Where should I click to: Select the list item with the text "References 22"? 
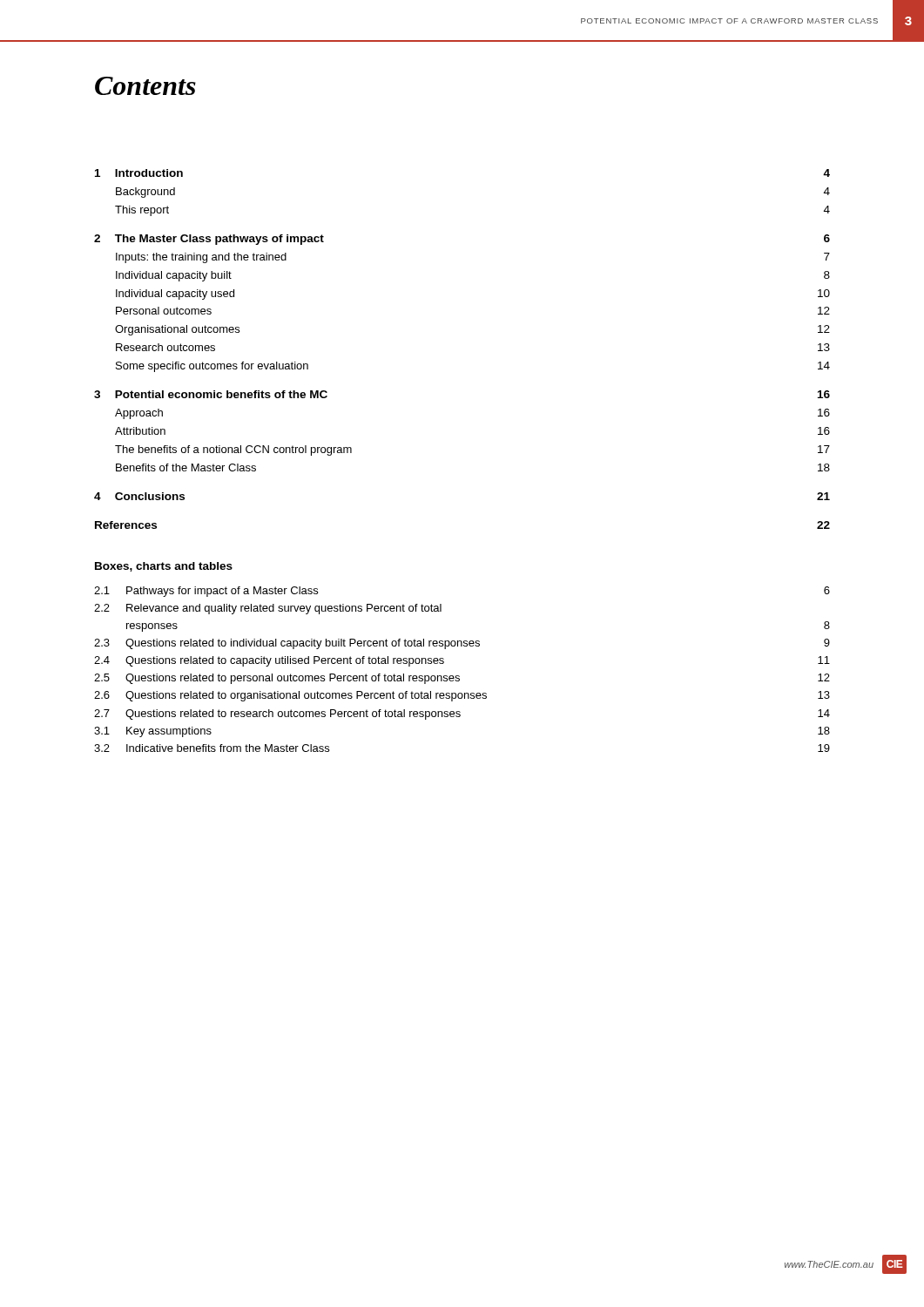pos(125,525)
